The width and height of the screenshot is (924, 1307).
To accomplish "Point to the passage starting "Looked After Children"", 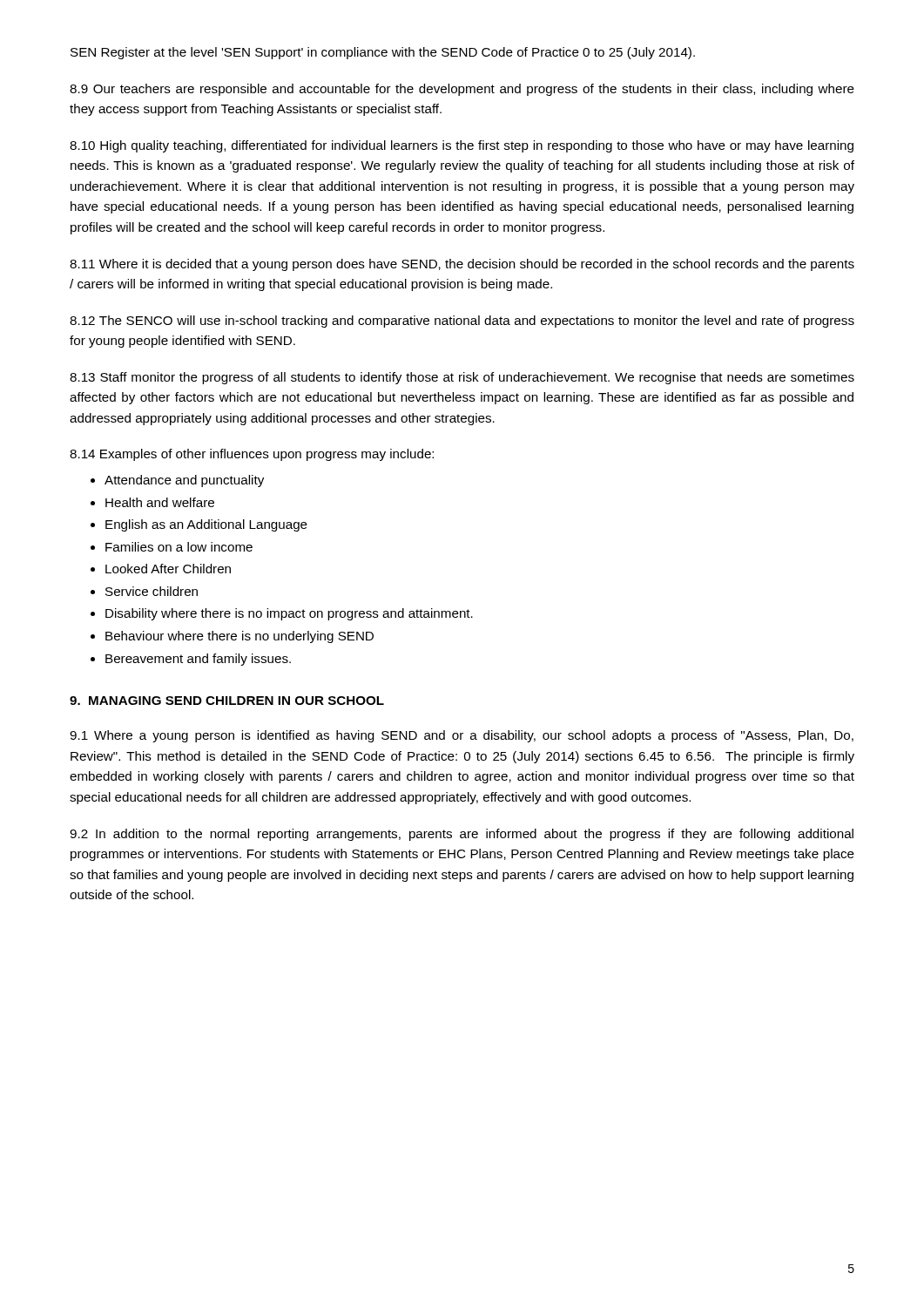I will coord(168,569).
